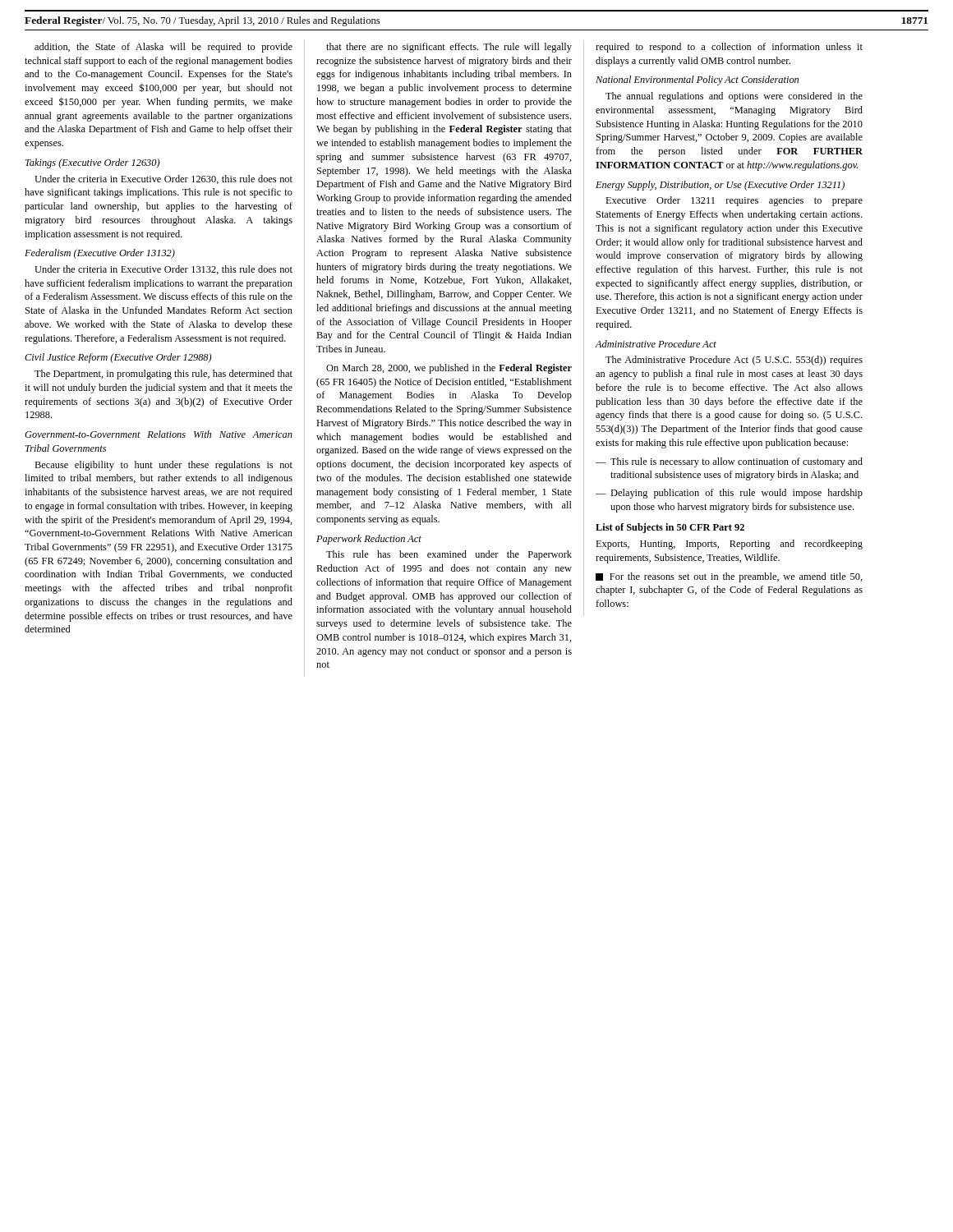Point to the section header beginning "List of Subjects in 50"
Viewport: 953px width, 1232px height.
(729, 527)
